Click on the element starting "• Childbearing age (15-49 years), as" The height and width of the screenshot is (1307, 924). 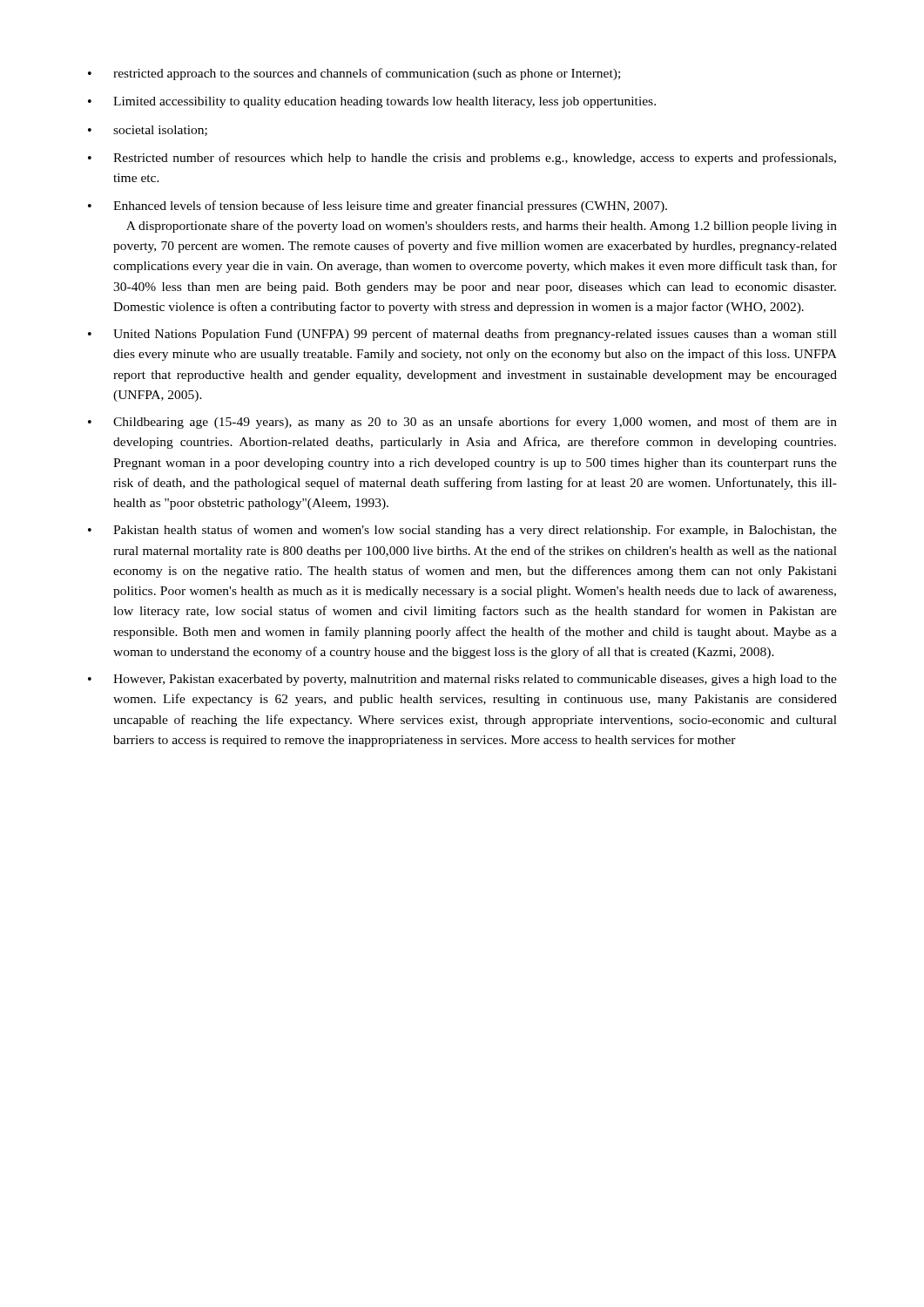click(x=462, y=462)
